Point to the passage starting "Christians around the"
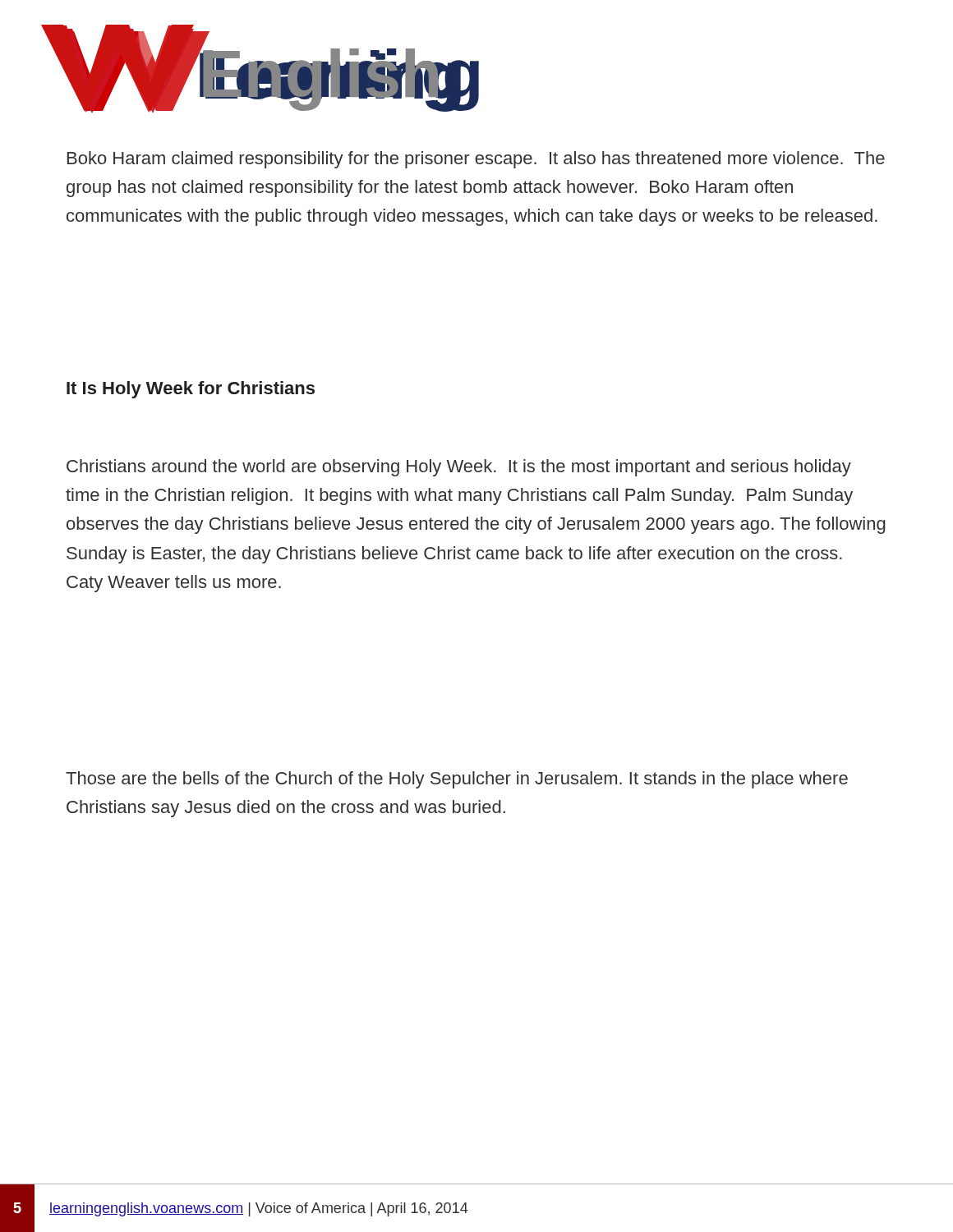The height and width of the screenshot is (1232, 953). pyautogui.click(x=476, y=524)
